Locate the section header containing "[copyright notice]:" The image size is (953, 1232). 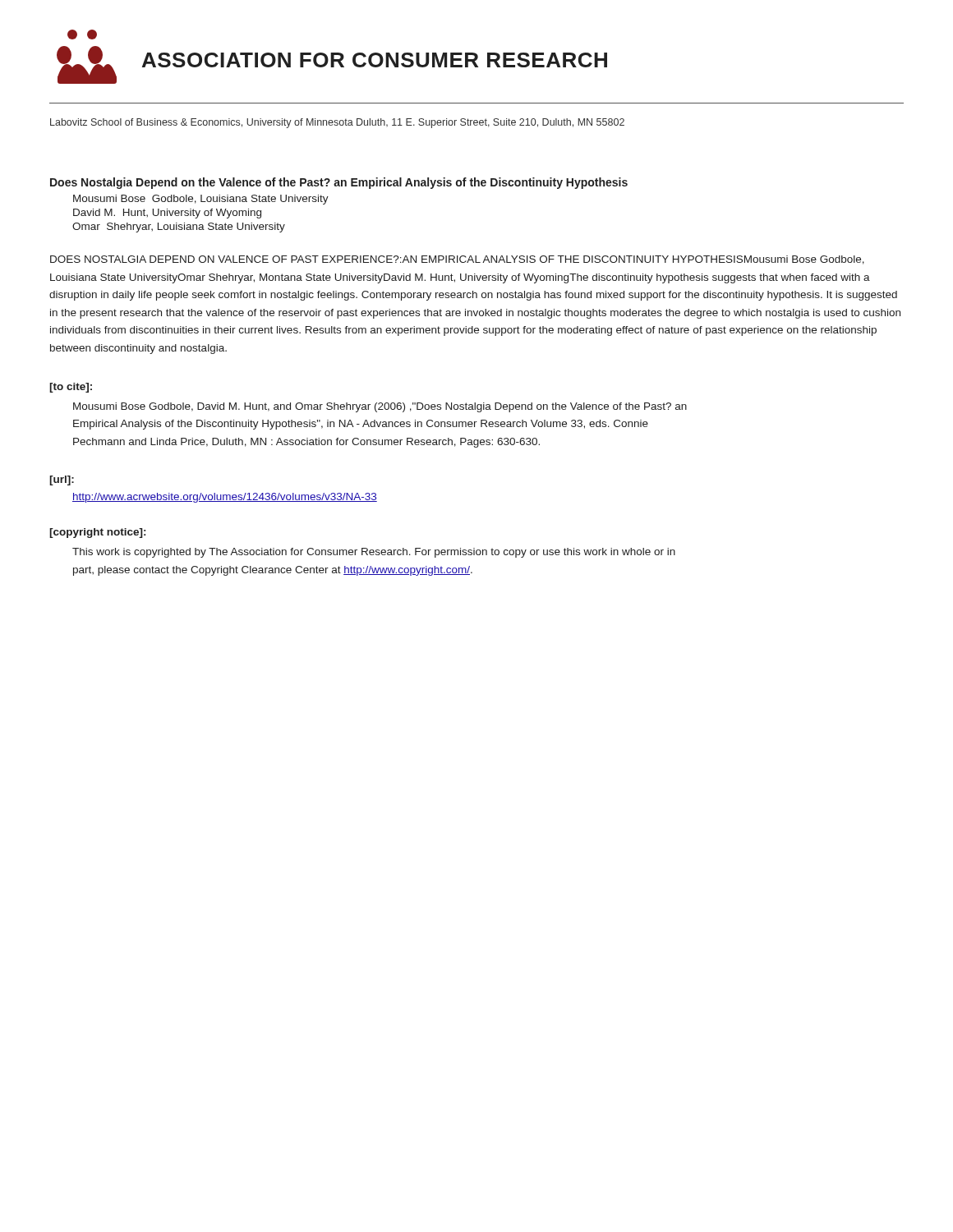tap(98, 532)
